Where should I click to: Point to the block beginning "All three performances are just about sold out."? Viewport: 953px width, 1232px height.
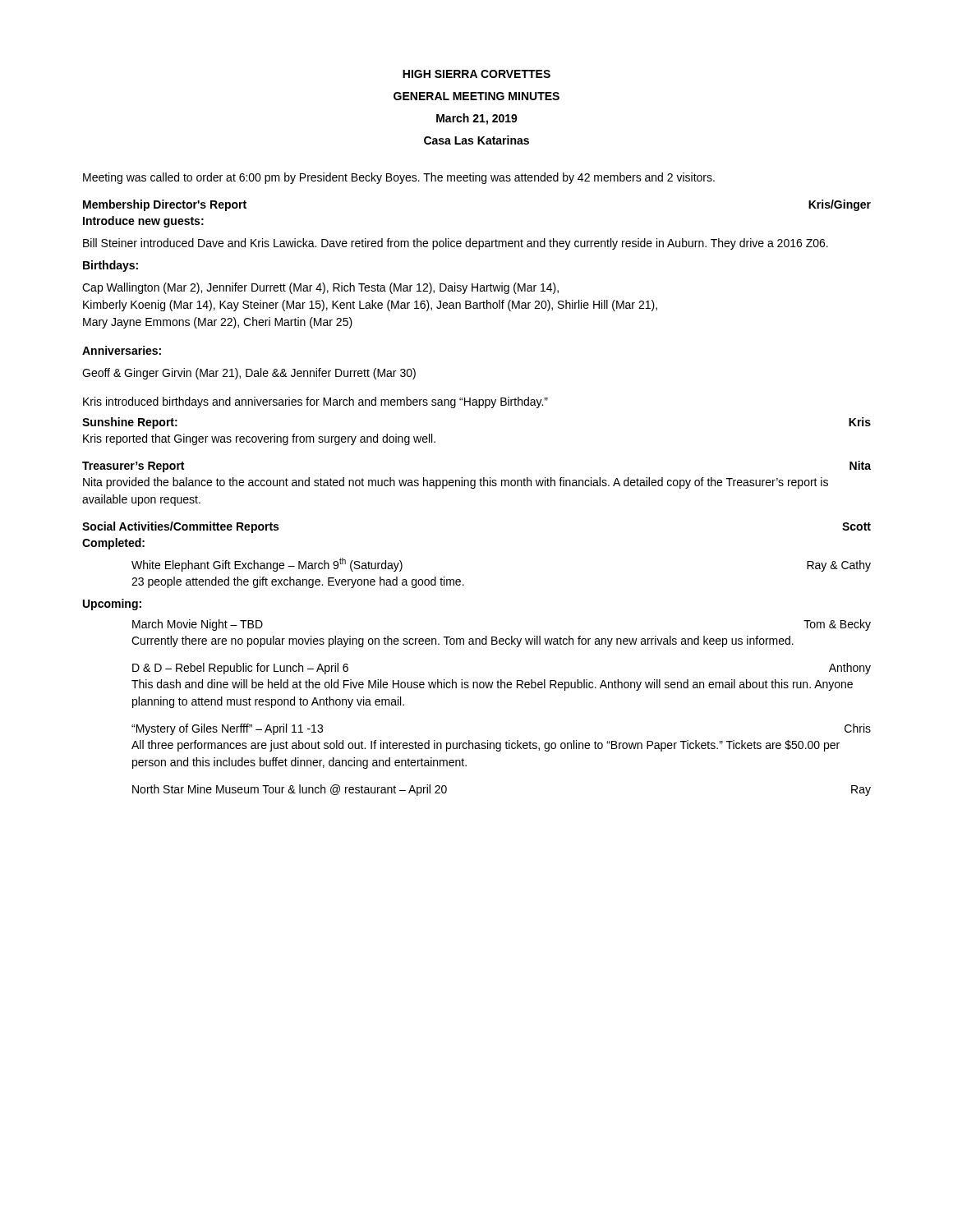tap(501, 754)
